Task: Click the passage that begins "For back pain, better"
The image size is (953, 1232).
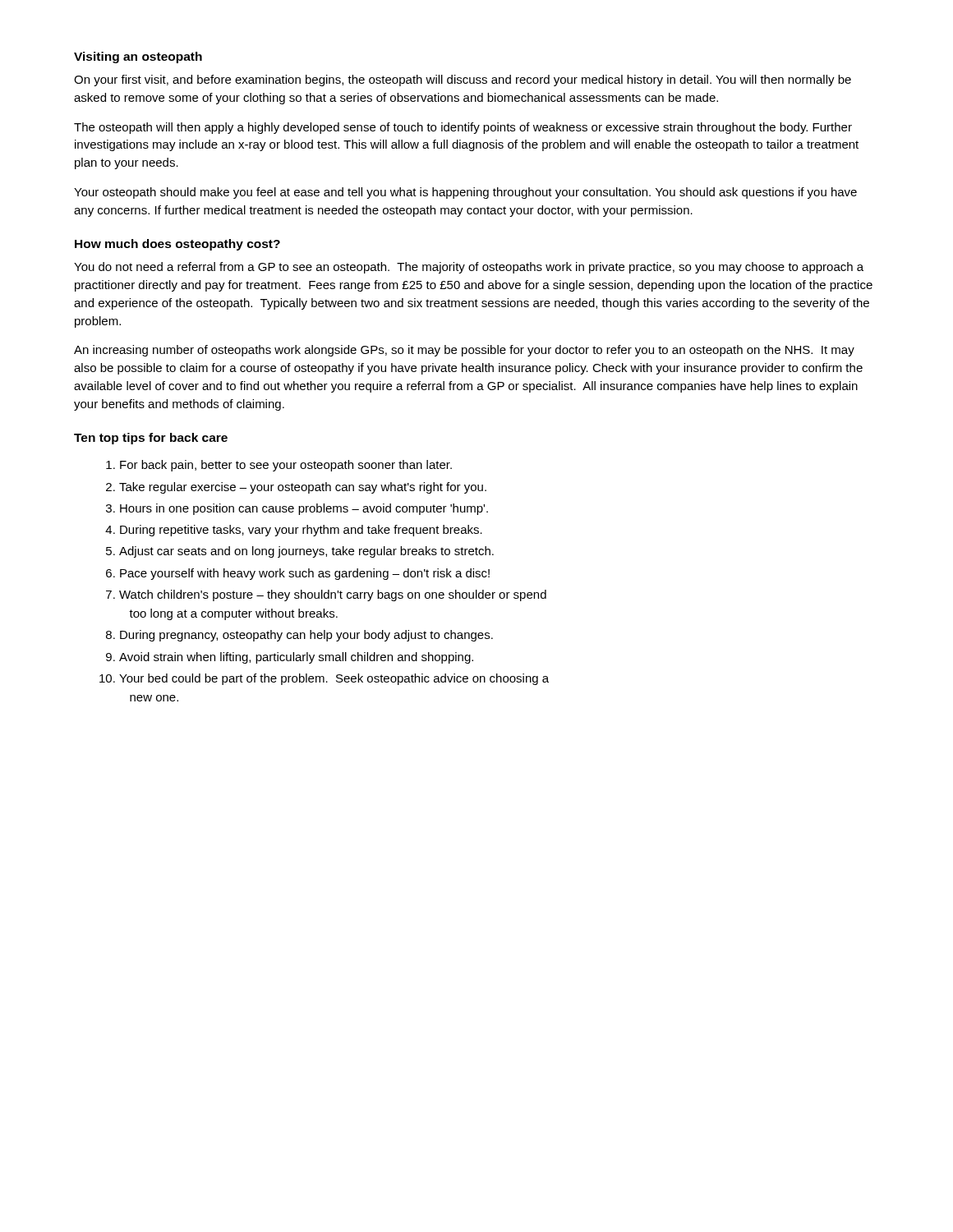Action: 286,466
